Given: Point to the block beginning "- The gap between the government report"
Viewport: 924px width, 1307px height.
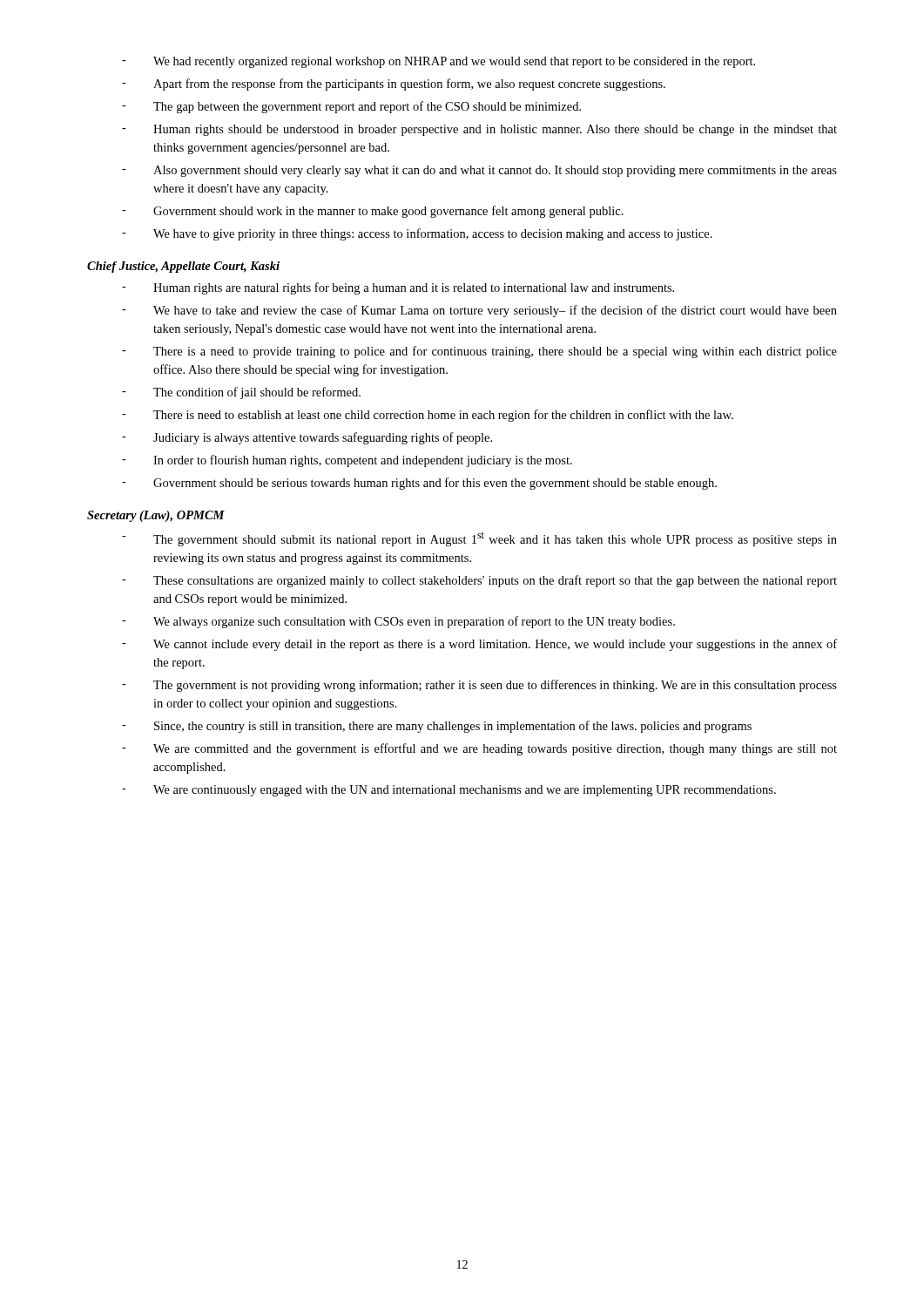Looking at the screenshot, I should 462,107.
